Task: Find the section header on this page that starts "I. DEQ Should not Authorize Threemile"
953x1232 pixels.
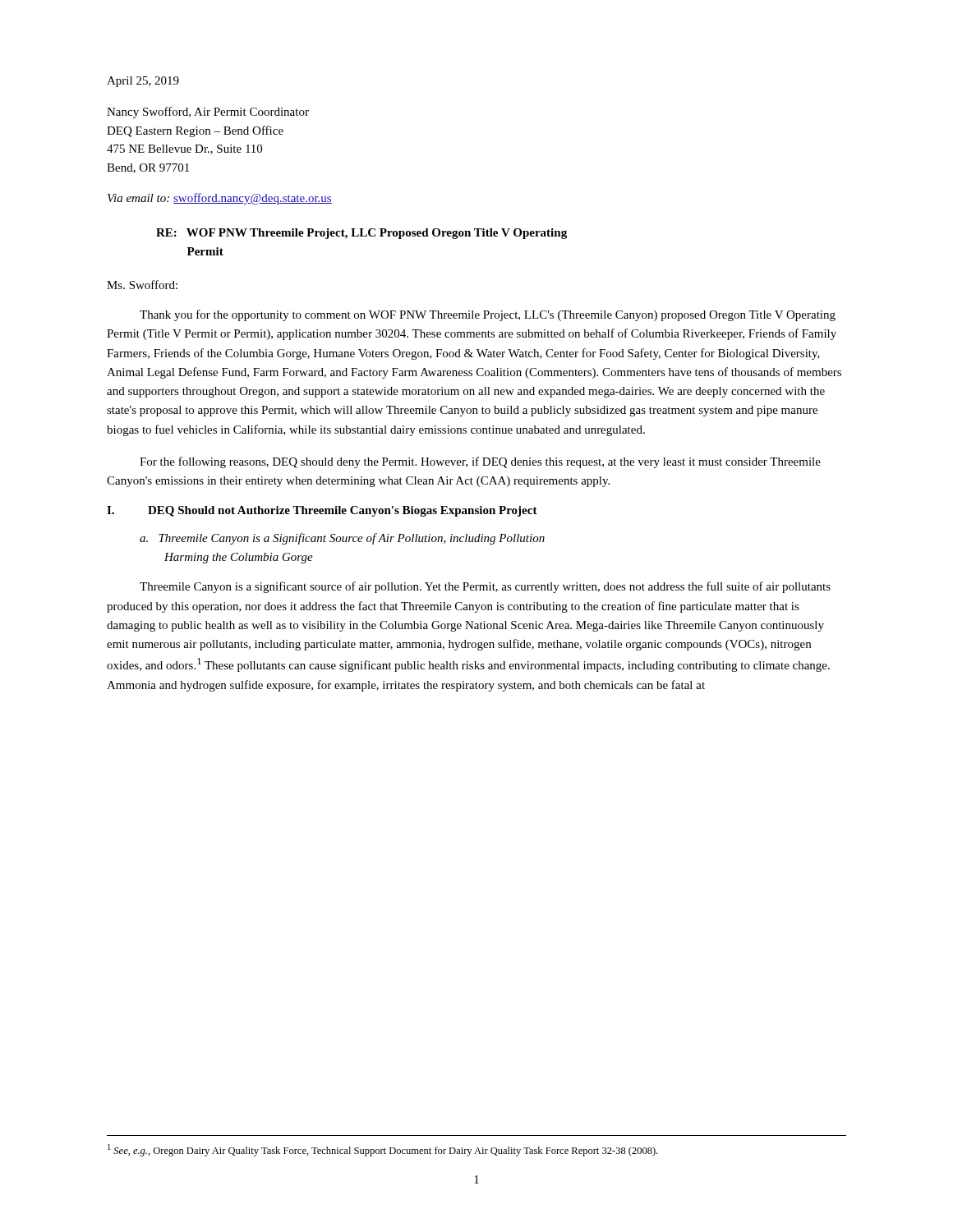Action: pyautogui.click(x=322, y=511)
